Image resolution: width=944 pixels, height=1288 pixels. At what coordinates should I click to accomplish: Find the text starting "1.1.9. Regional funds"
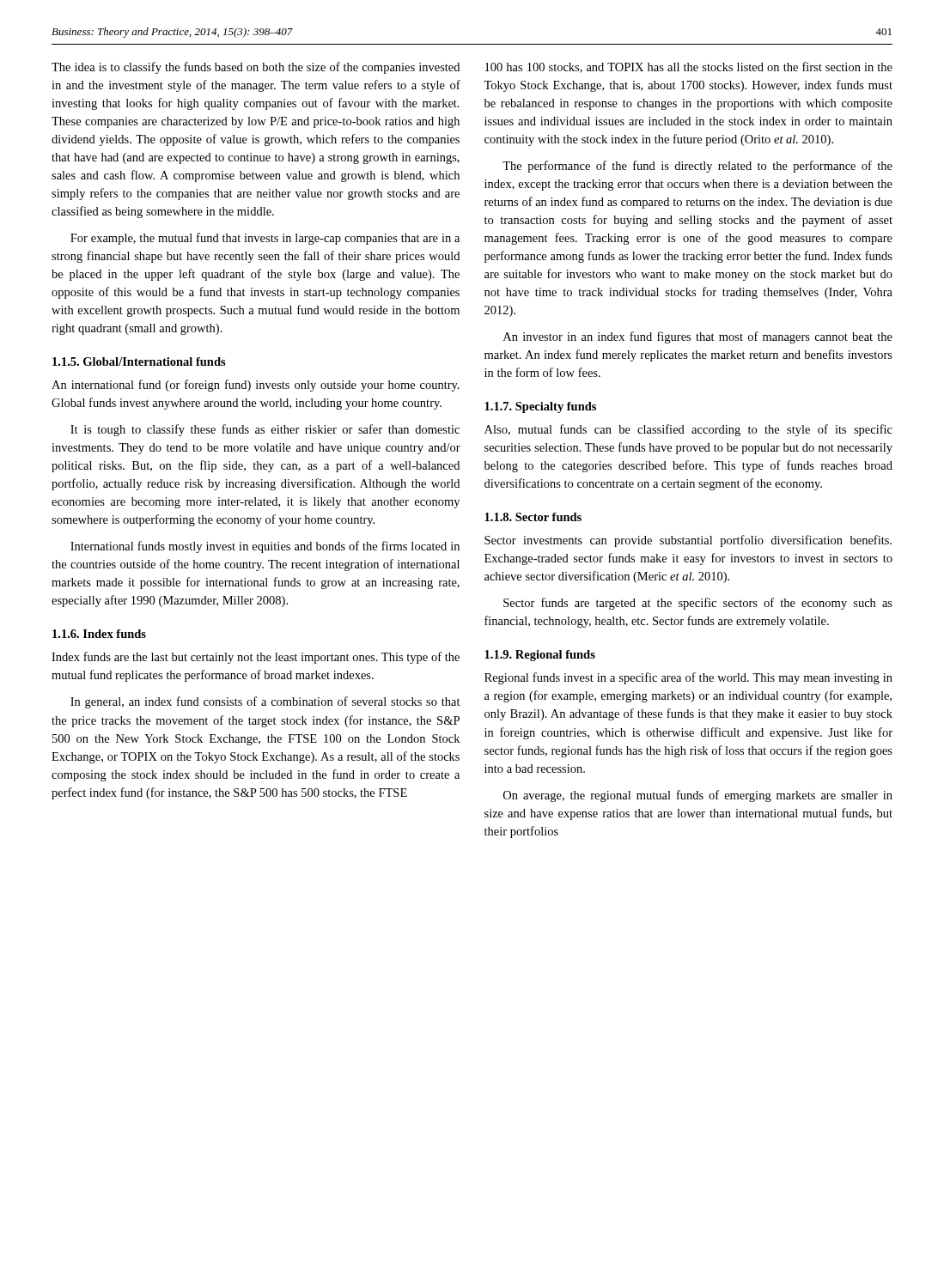click(540, 655)
